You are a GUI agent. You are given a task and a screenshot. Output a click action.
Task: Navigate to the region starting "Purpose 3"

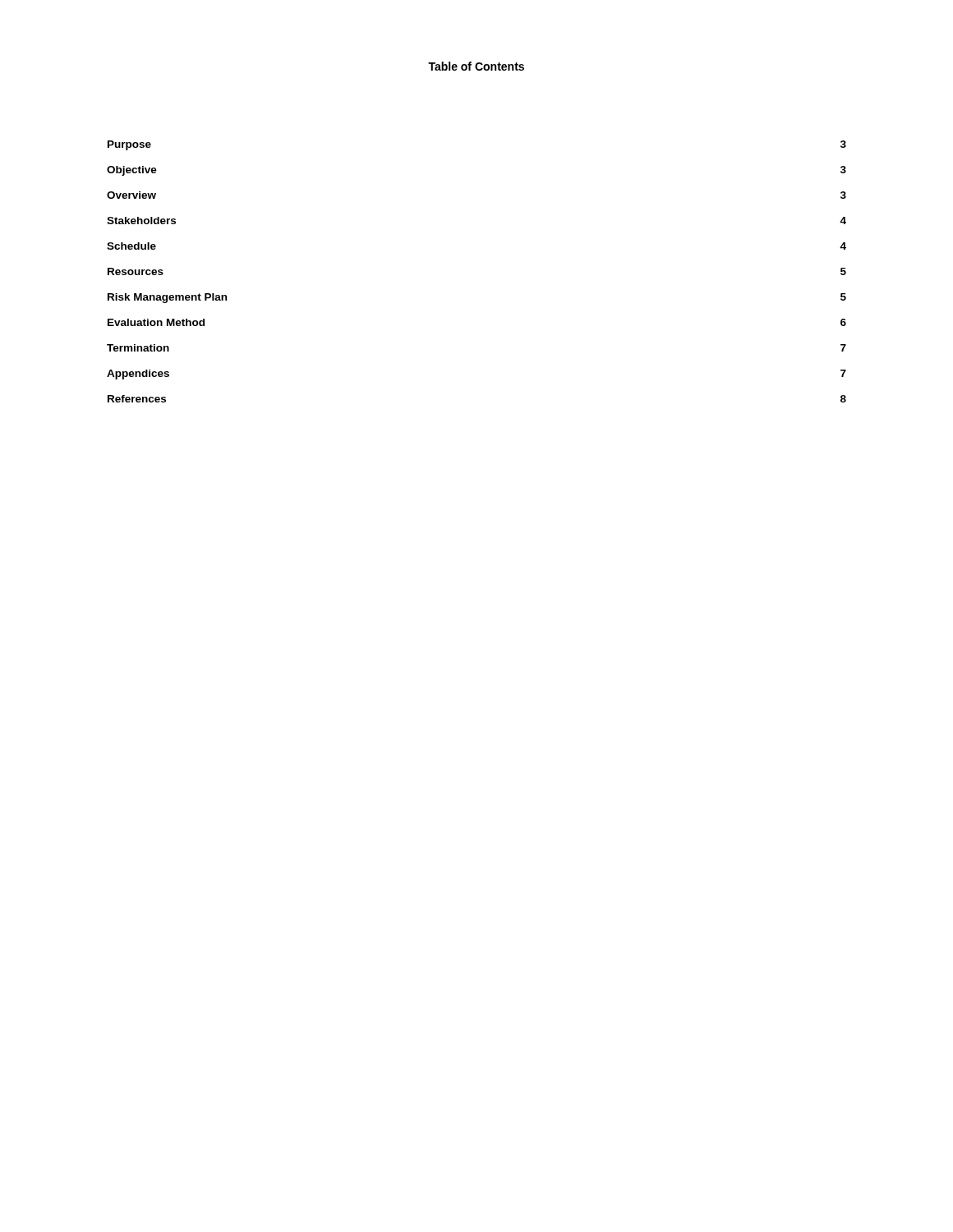point(126,145)
